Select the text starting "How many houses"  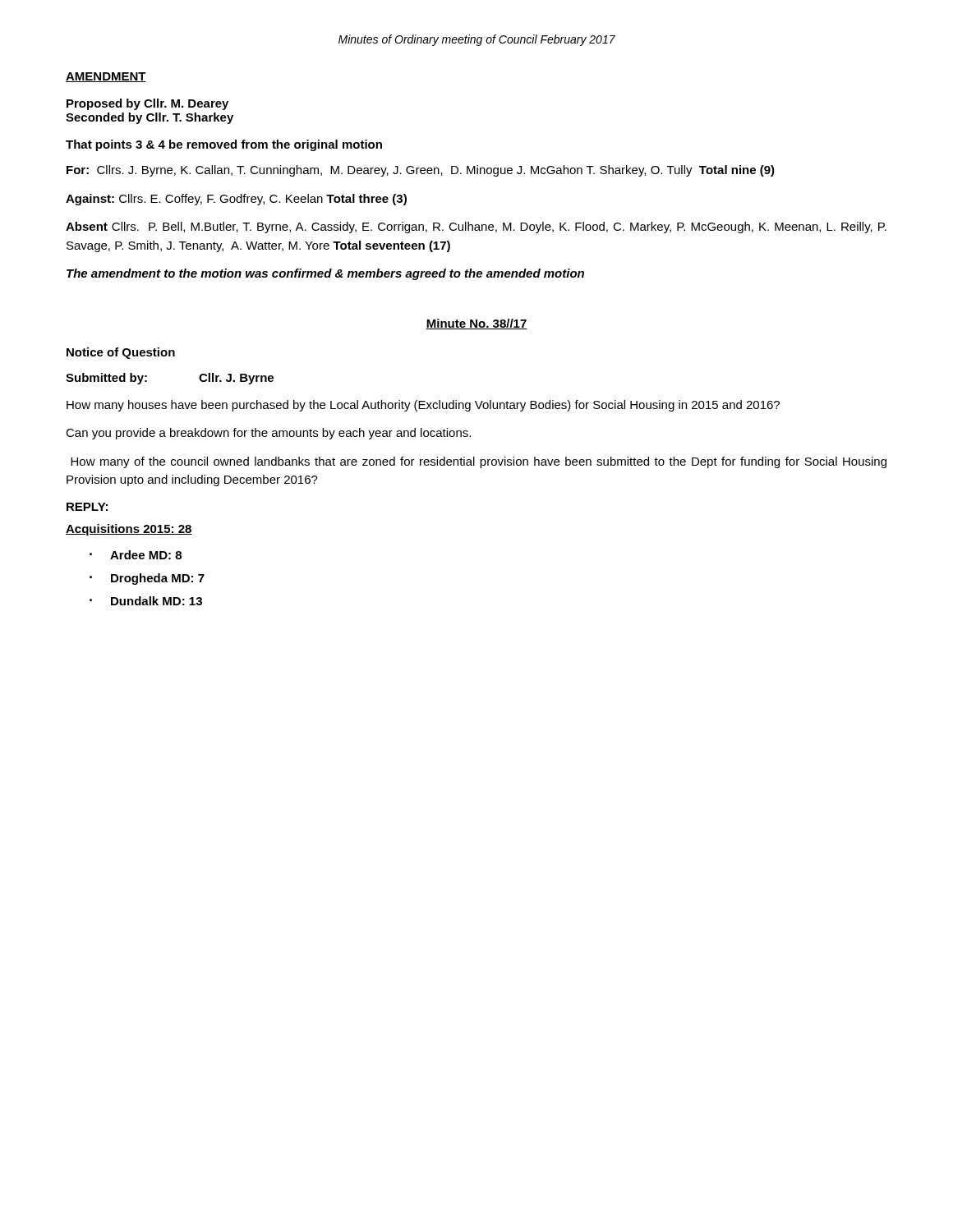[x=423, y=404]
